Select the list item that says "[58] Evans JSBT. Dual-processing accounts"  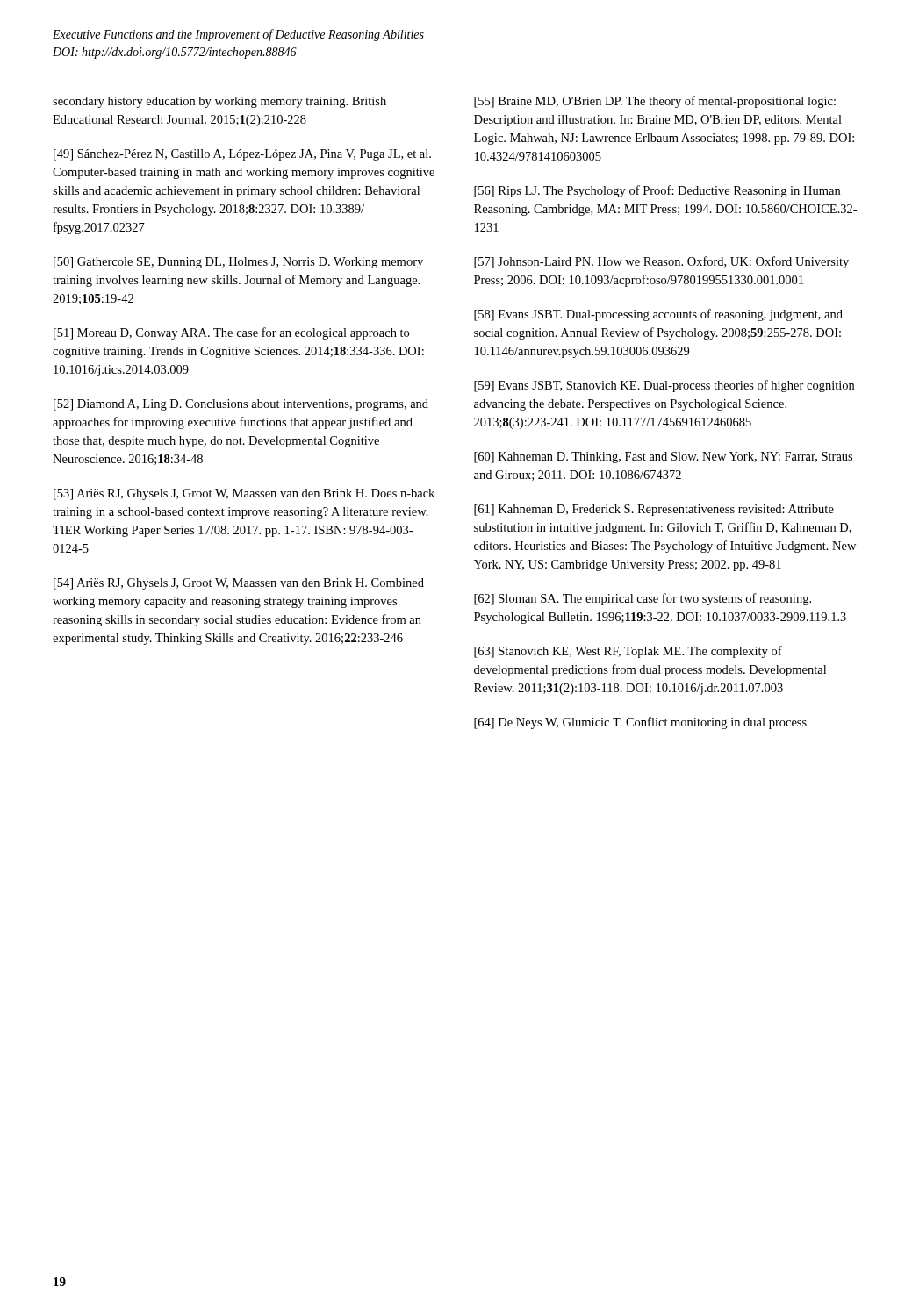point(658,333)
